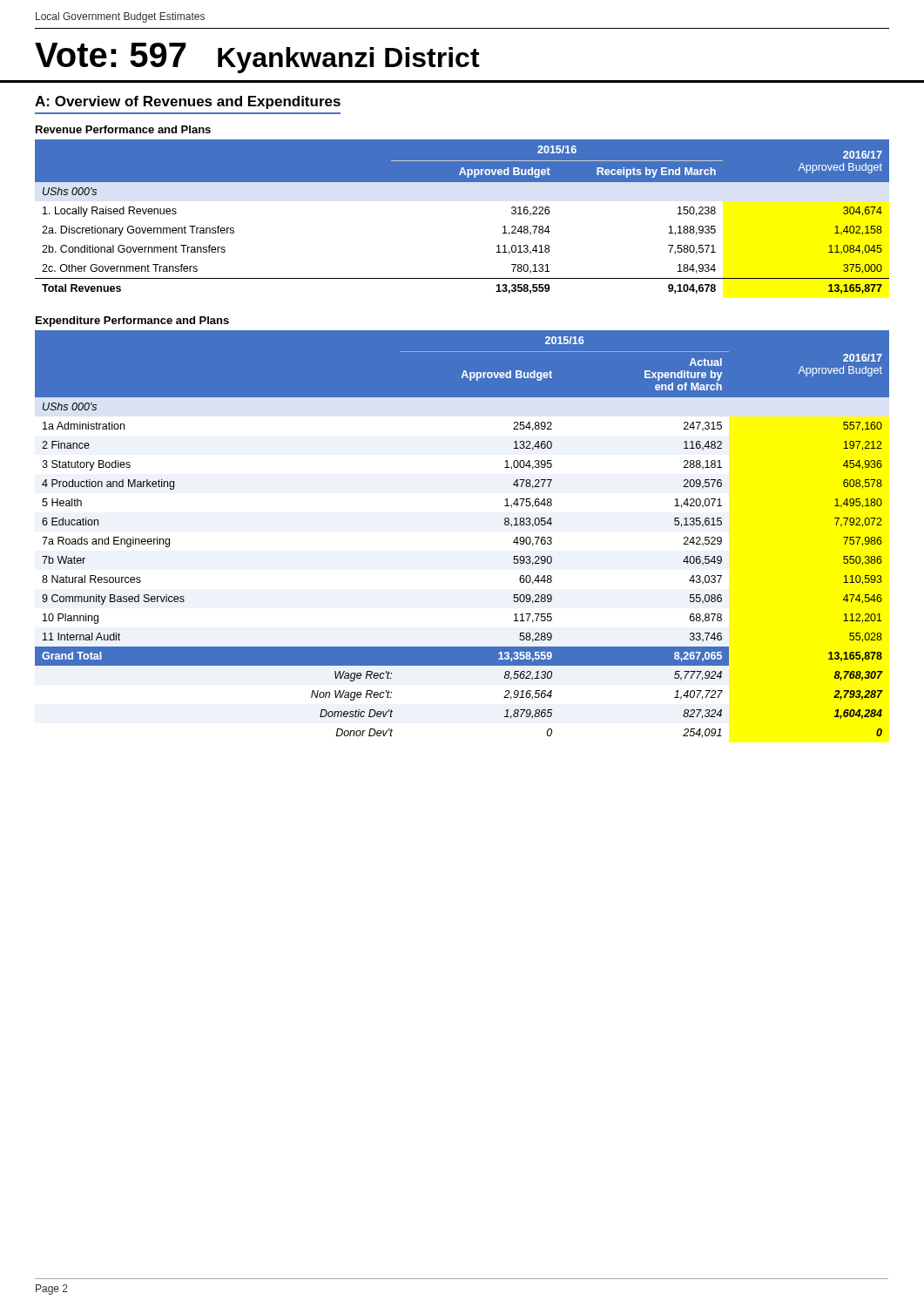Locate the title that says "Vote: 597 Kyankwanzi District"
The height and width of the screenshot is (1307, 924).
point(257,55)
